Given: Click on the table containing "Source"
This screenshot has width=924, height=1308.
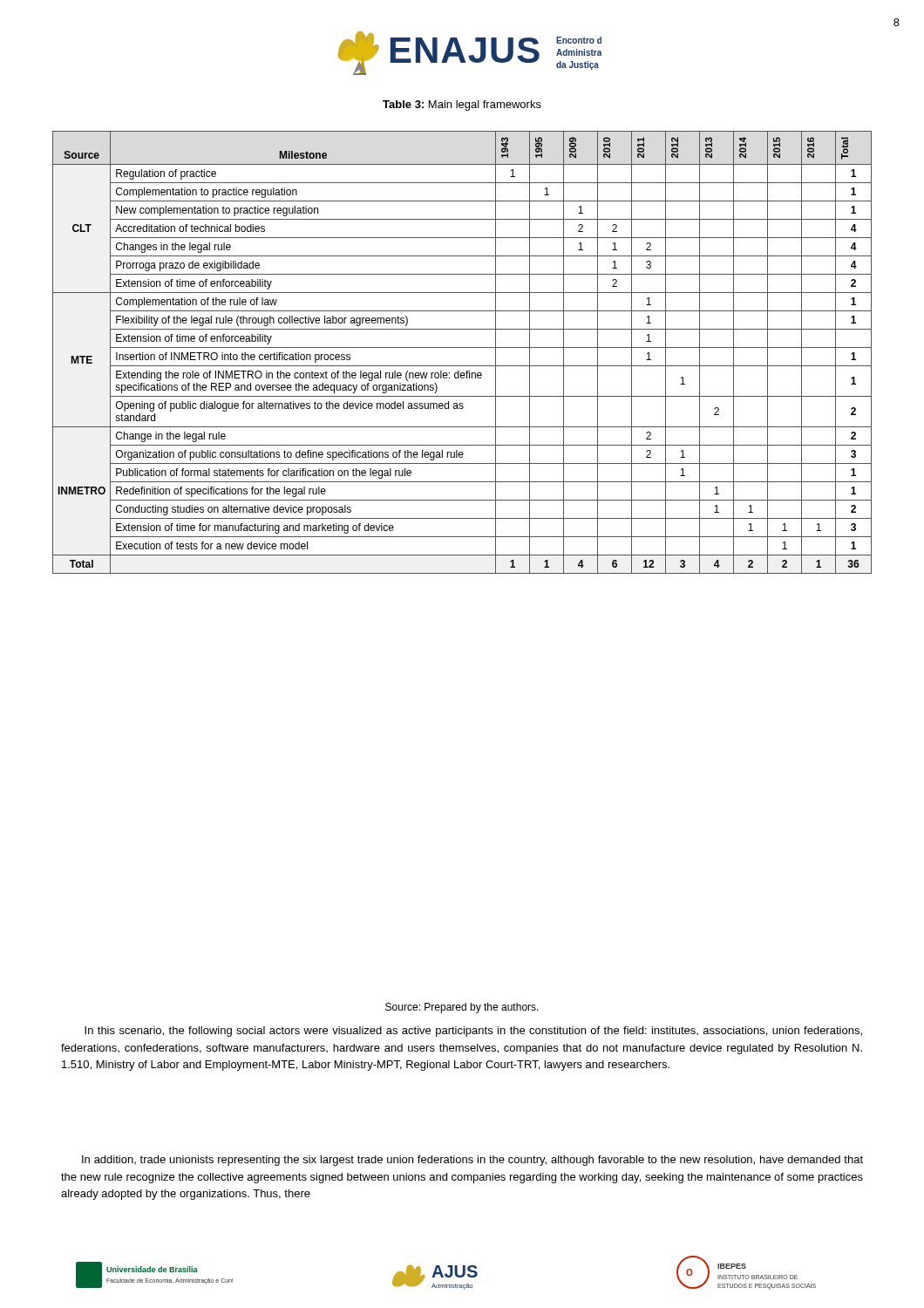Looking at the screenshot, I should (462, 353).
